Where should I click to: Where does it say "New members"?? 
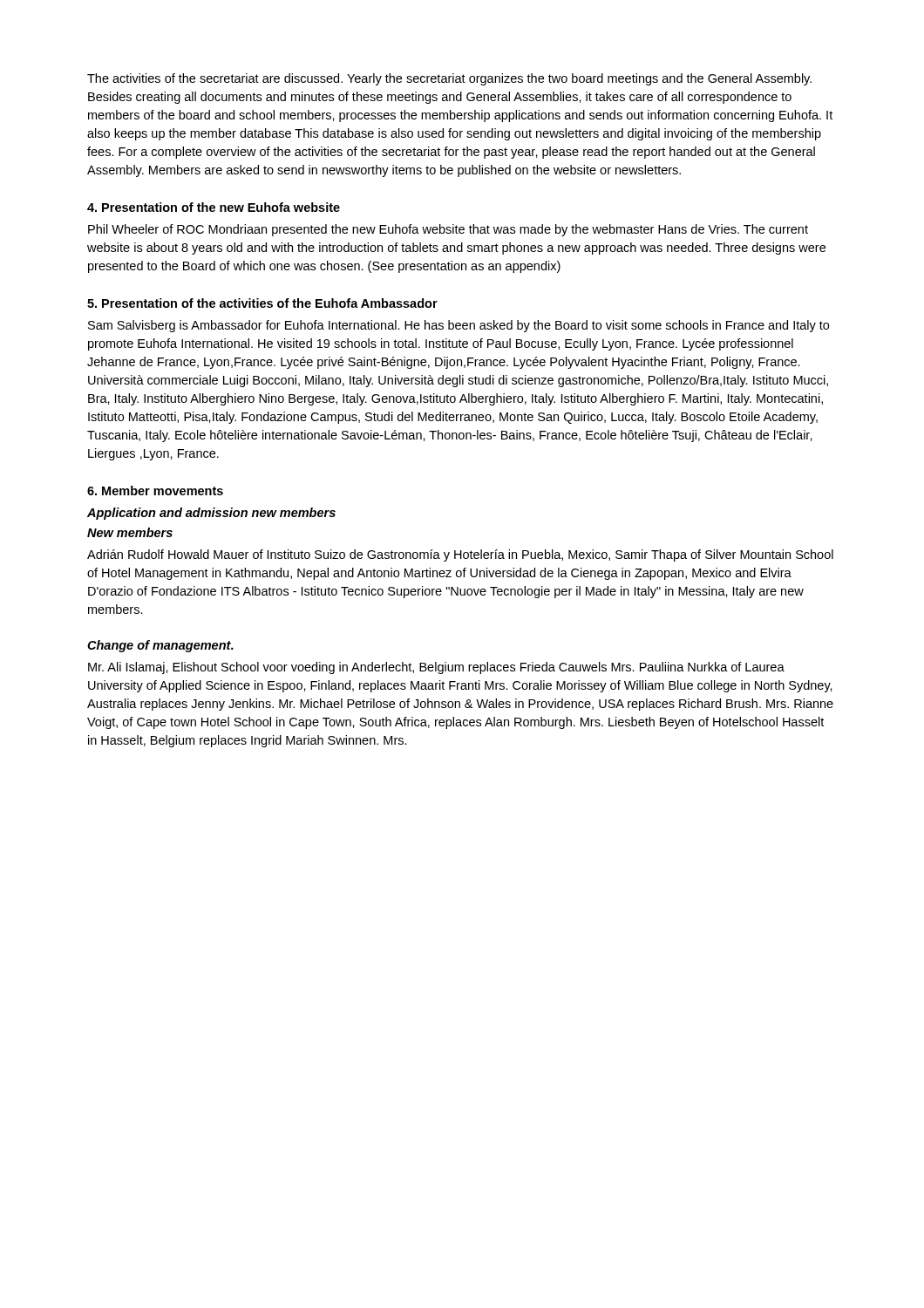click(130, 533)
